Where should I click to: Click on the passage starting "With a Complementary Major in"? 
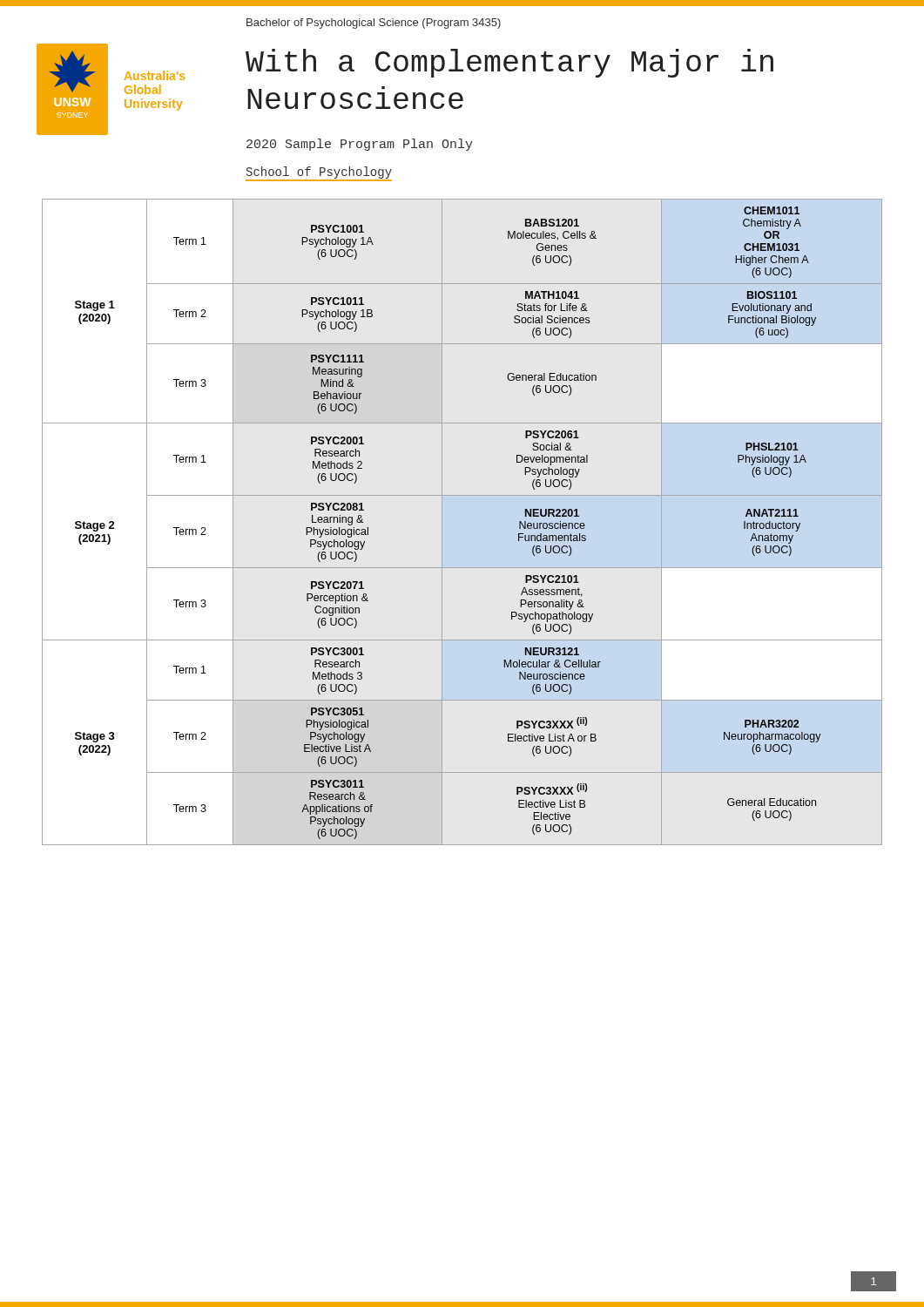click(x=511, y=82)
